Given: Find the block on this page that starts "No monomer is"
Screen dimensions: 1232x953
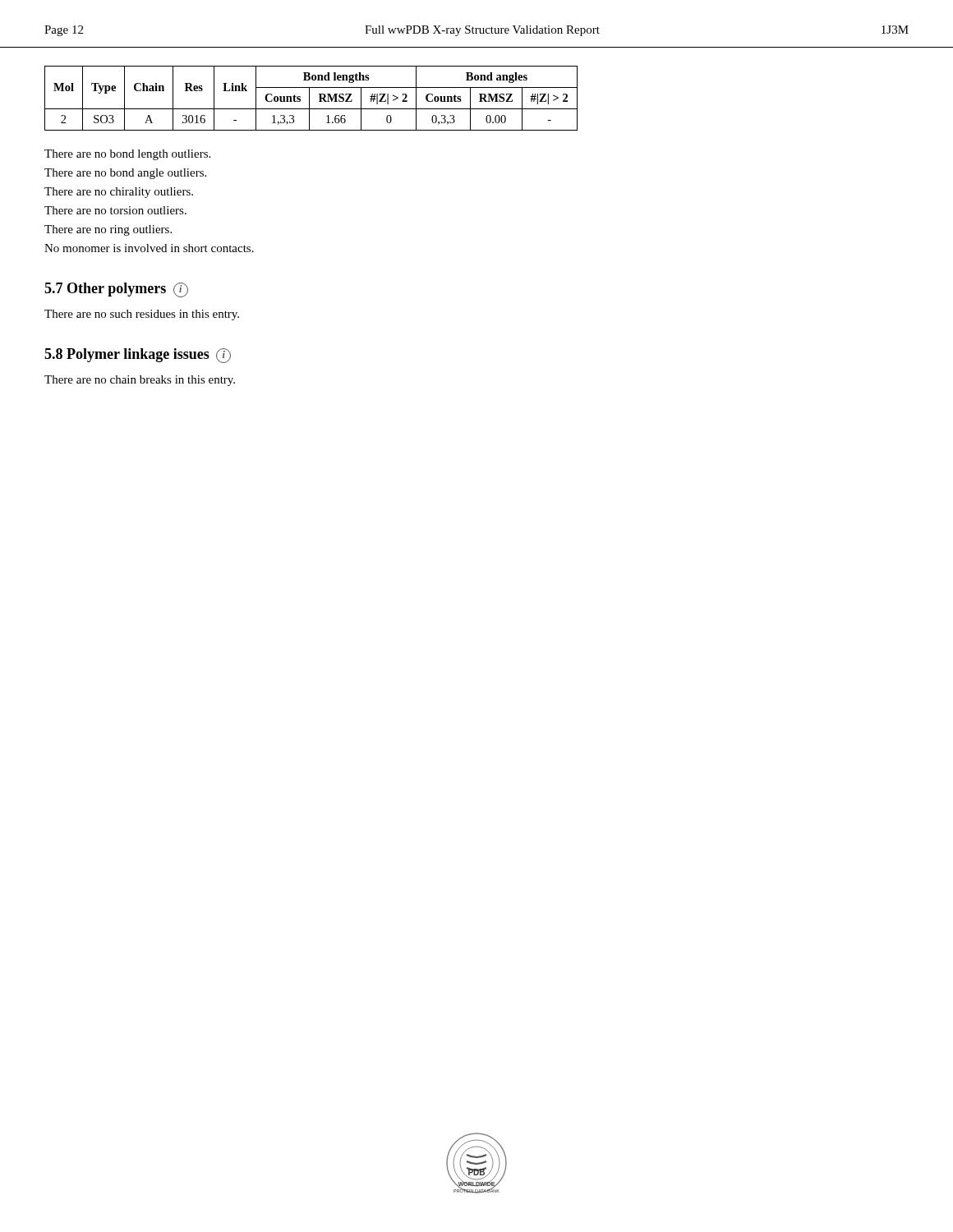Looking at the screenshot, I should point(149,248).
